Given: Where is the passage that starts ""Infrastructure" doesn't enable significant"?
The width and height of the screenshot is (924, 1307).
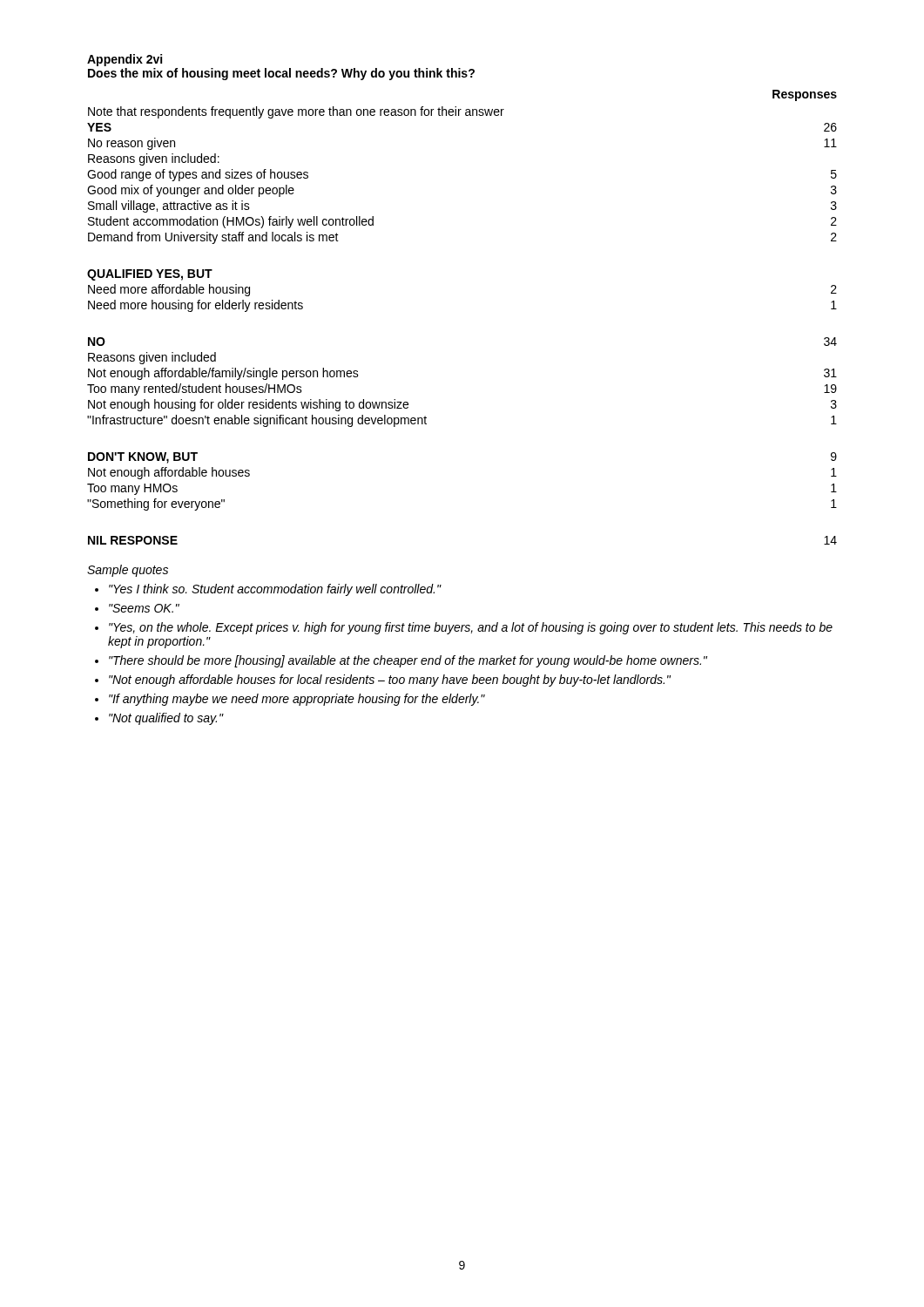Looking at the screenshot, I should tap(257, 420).
